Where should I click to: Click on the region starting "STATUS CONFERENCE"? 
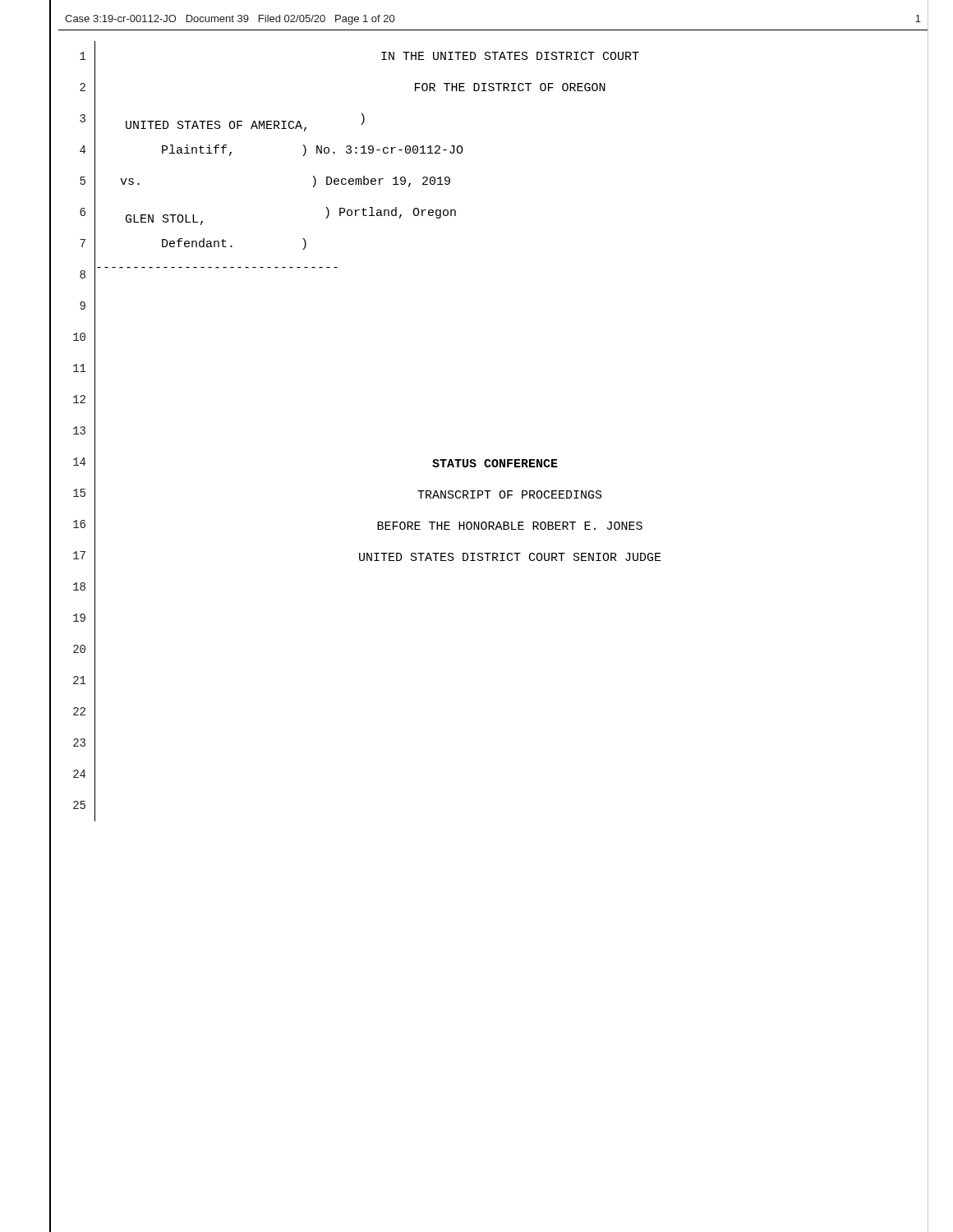[x=495, y=464]
